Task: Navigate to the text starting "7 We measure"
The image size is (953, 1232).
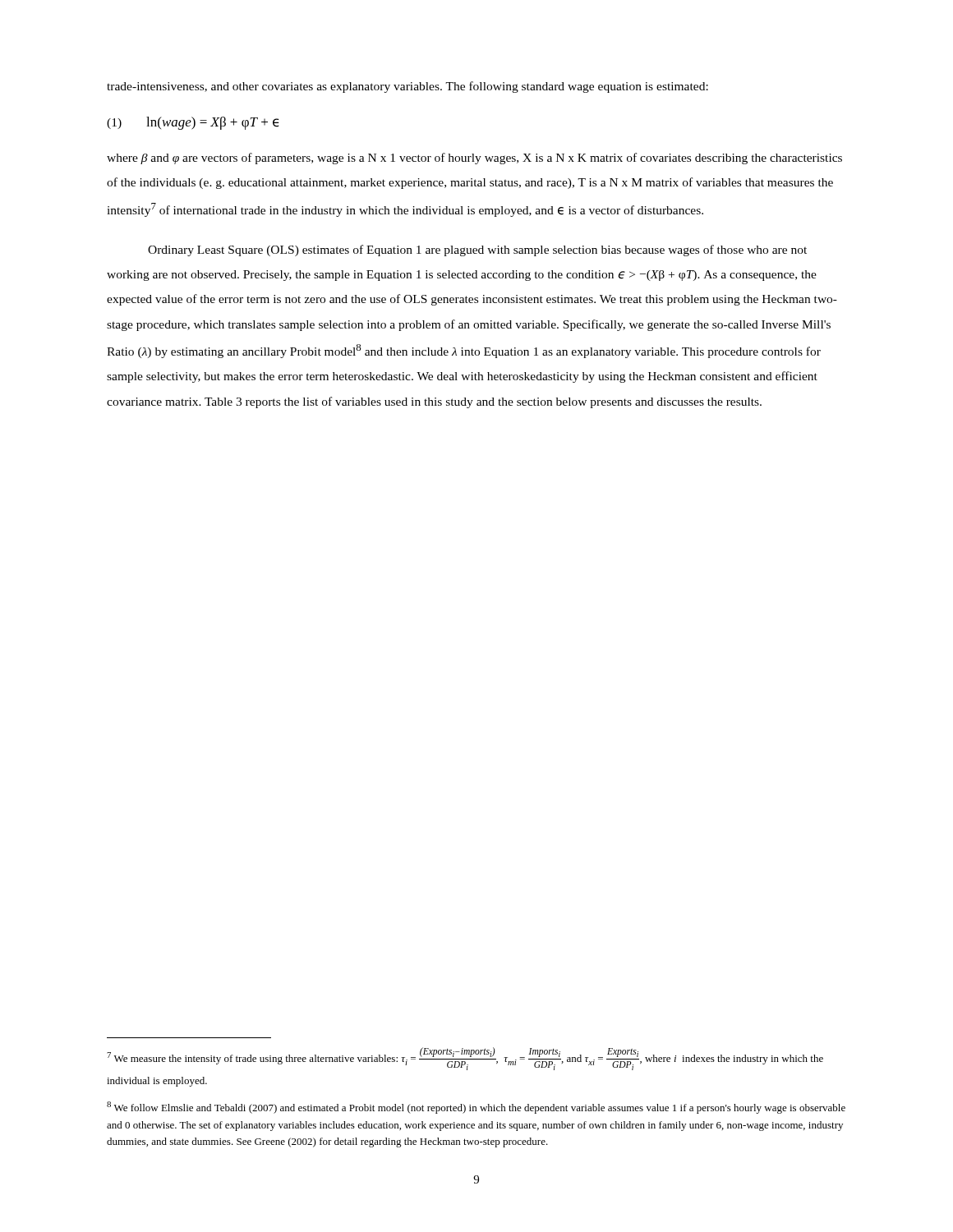Action: coord(465,1066)
